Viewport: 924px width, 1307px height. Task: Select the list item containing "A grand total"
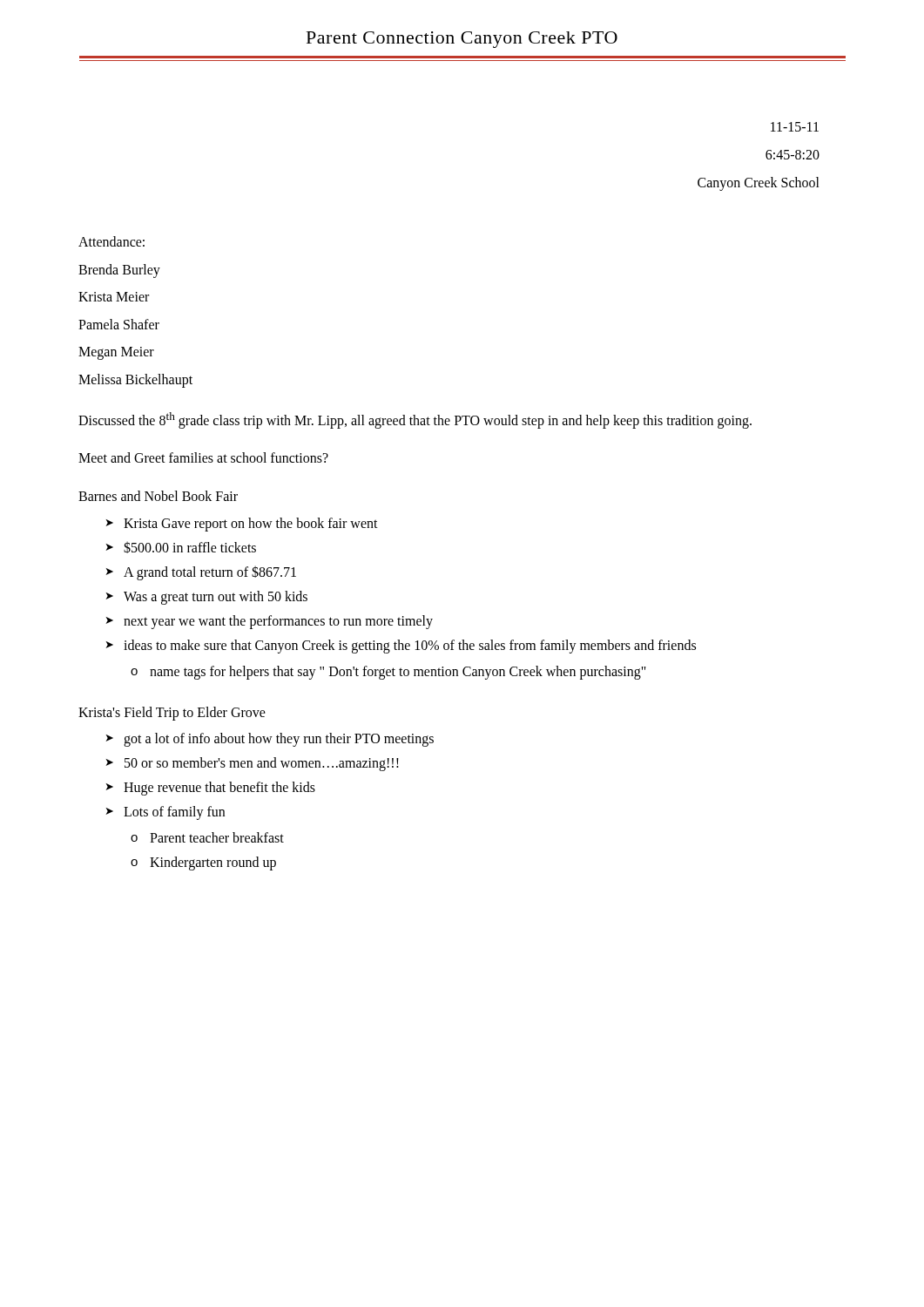210,572
